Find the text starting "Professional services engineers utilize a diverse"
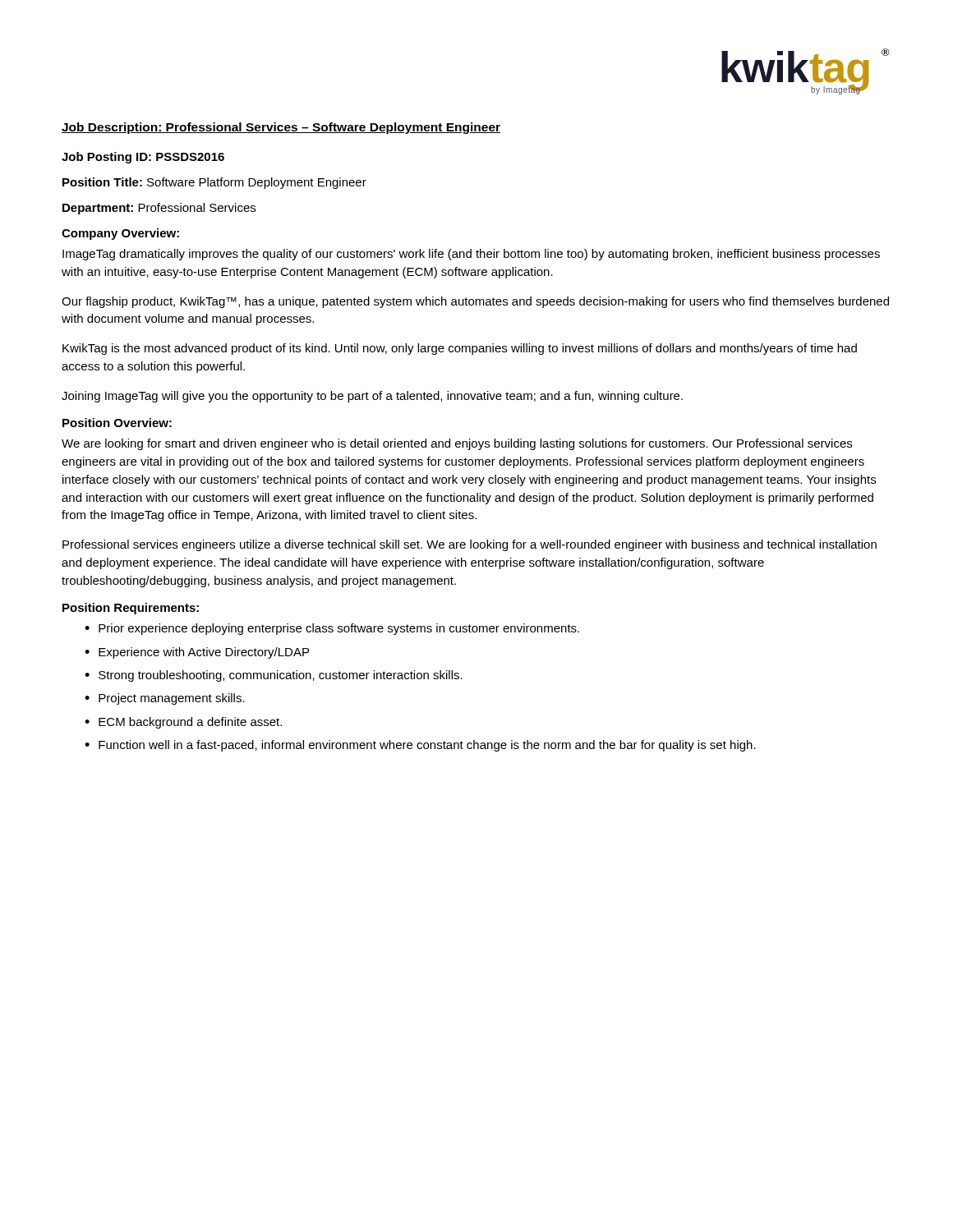The height and width of the screenshot is (1232, 953). (469, 562)
